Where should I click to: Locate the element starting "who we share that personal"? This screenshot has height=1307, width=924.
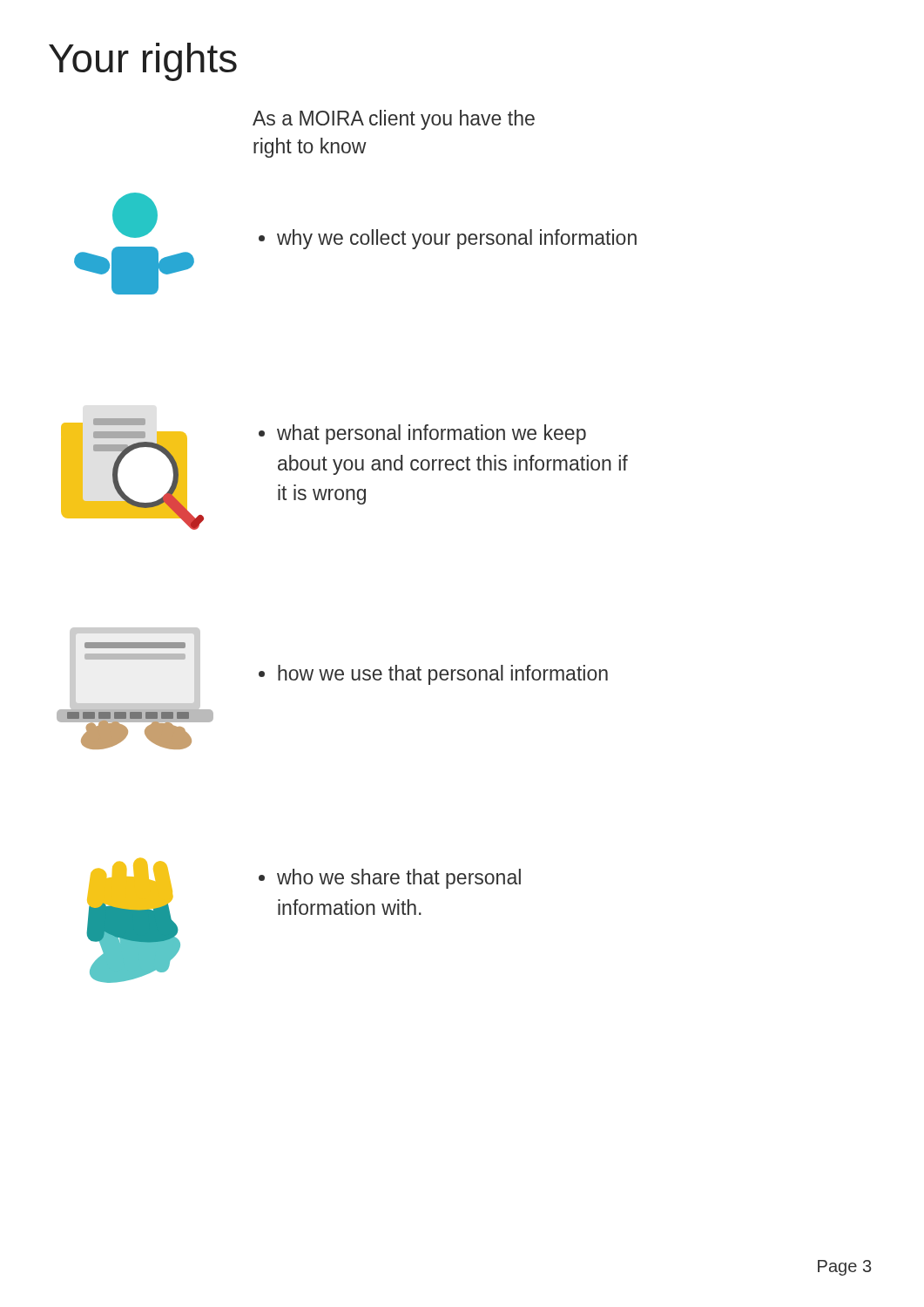coord(387,893)
